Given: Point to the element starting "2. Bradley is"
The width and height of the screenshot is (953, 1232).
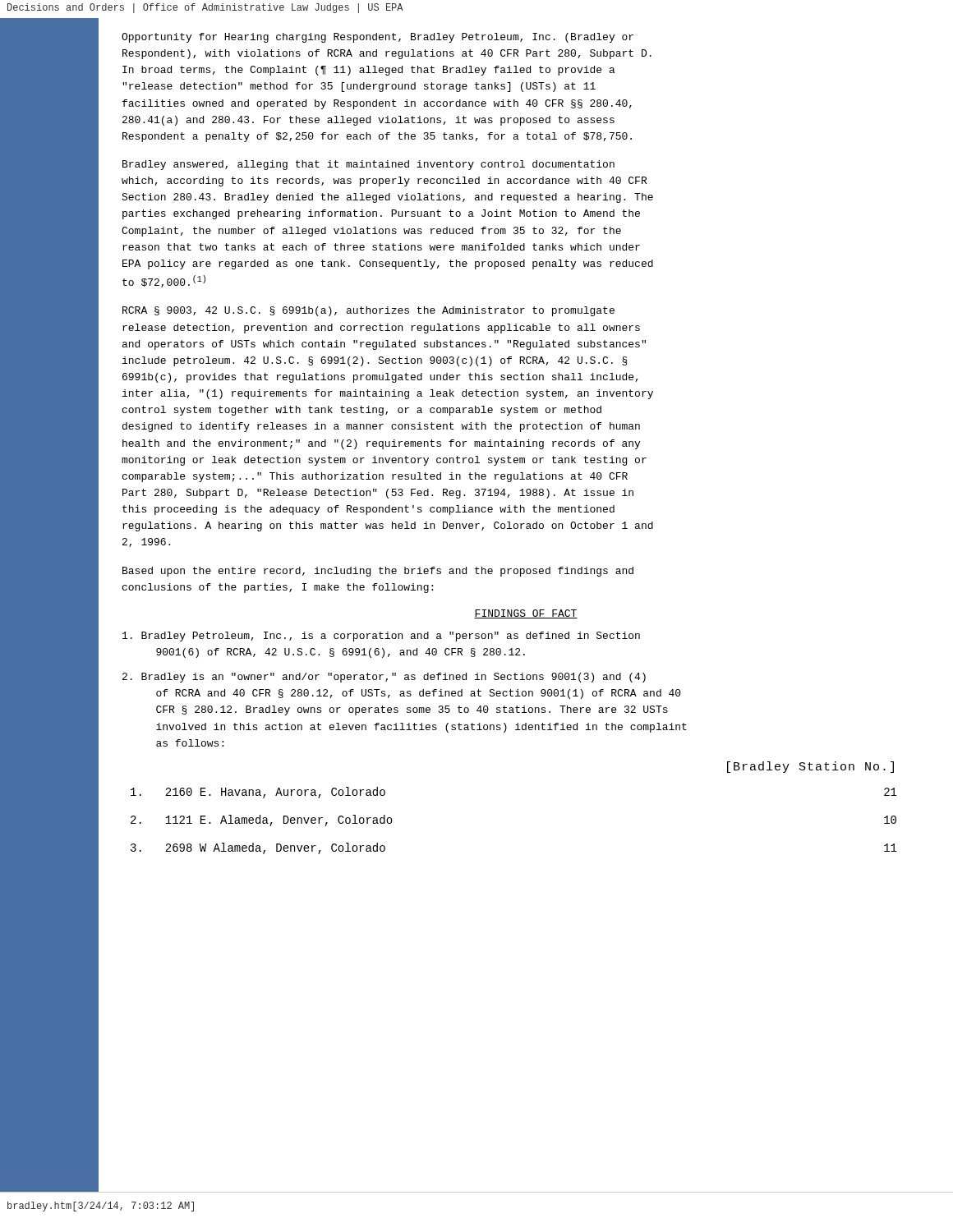Looking at the screenshot, I should tap(405, 710).
